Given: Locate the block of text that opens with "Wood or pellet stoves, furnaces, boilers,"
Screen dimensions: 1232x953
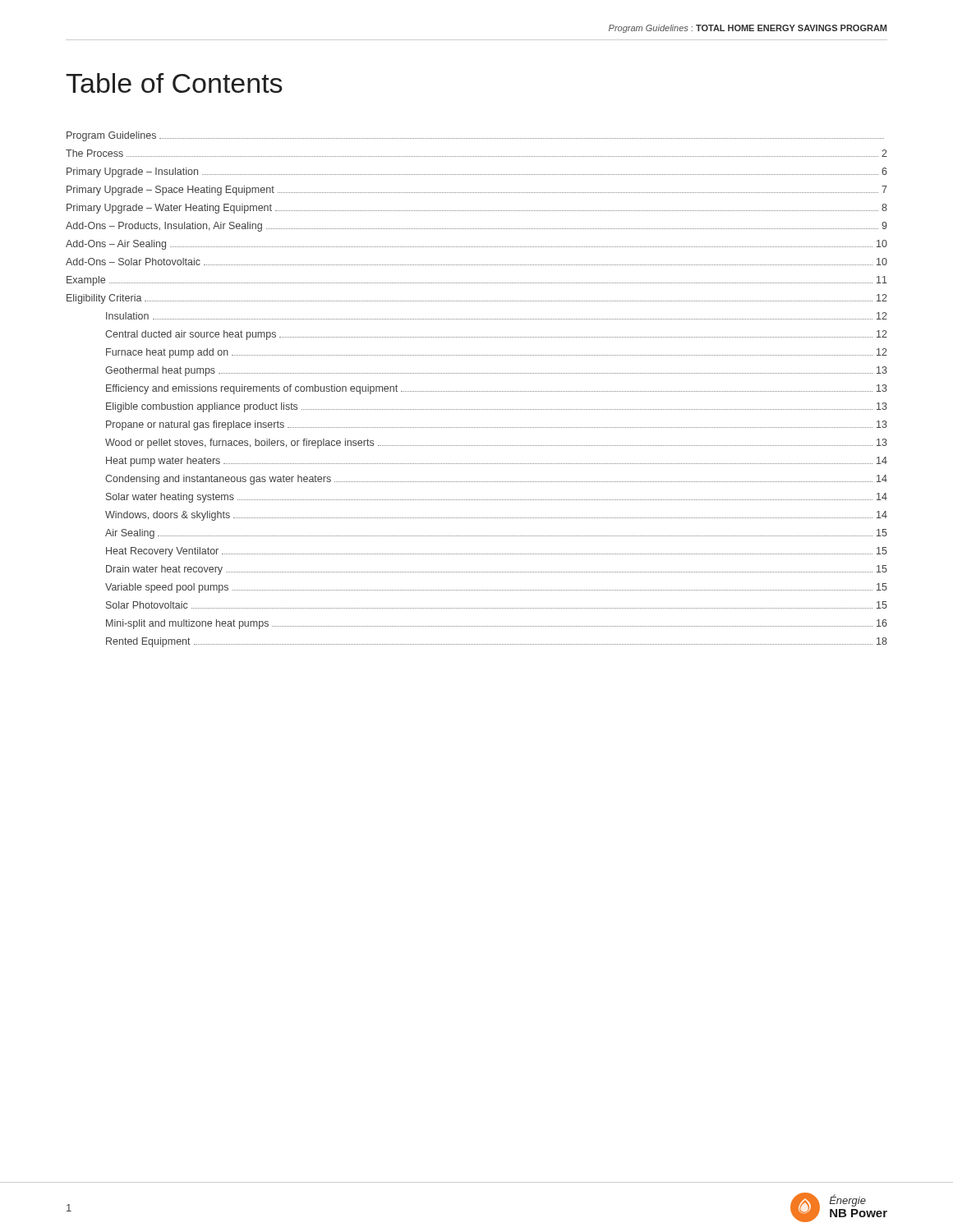Looking at the screenshot, I should tap(496, 443).
